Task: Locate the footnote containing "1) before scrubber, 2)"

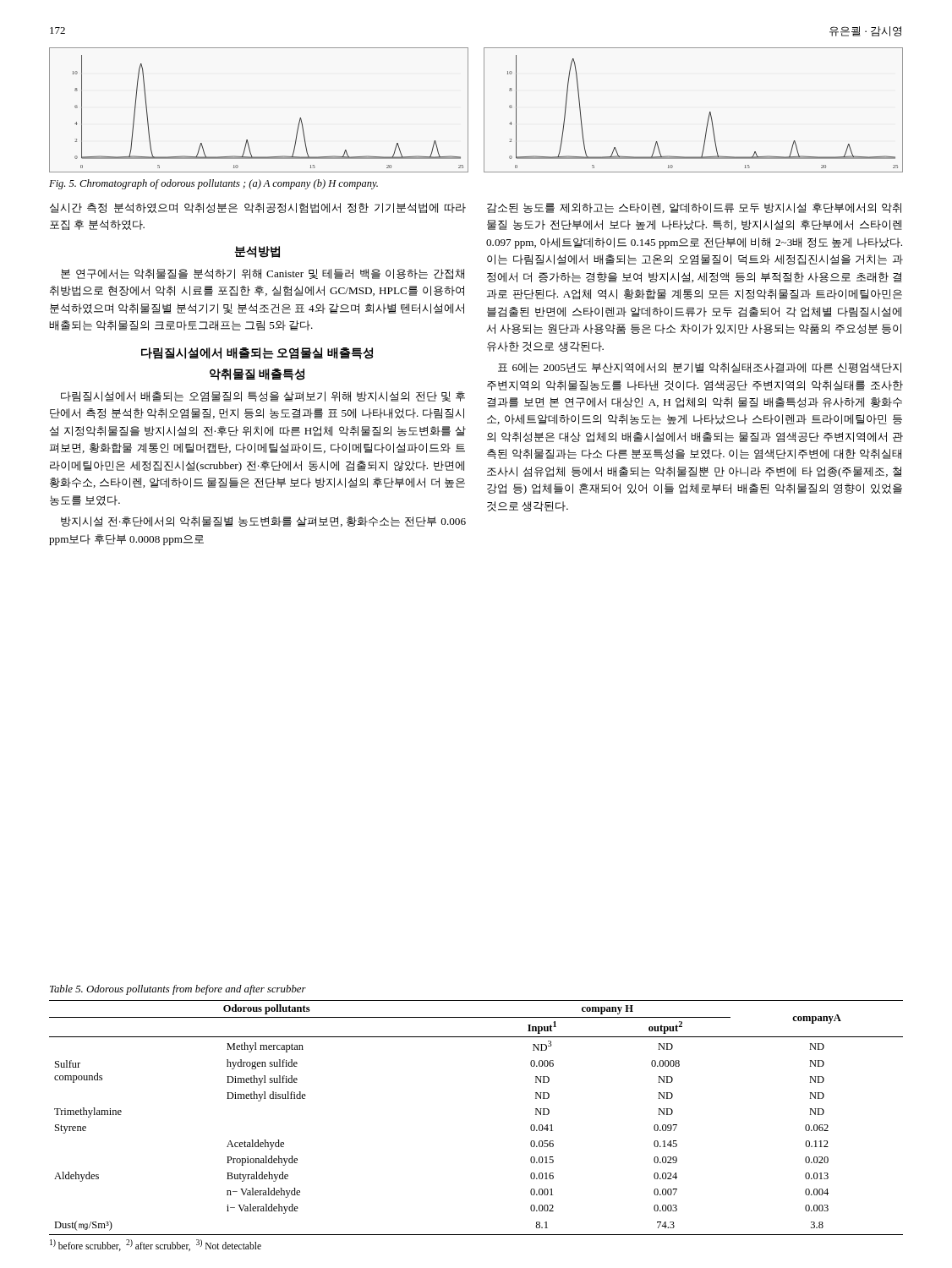Action: point(155,1244)
